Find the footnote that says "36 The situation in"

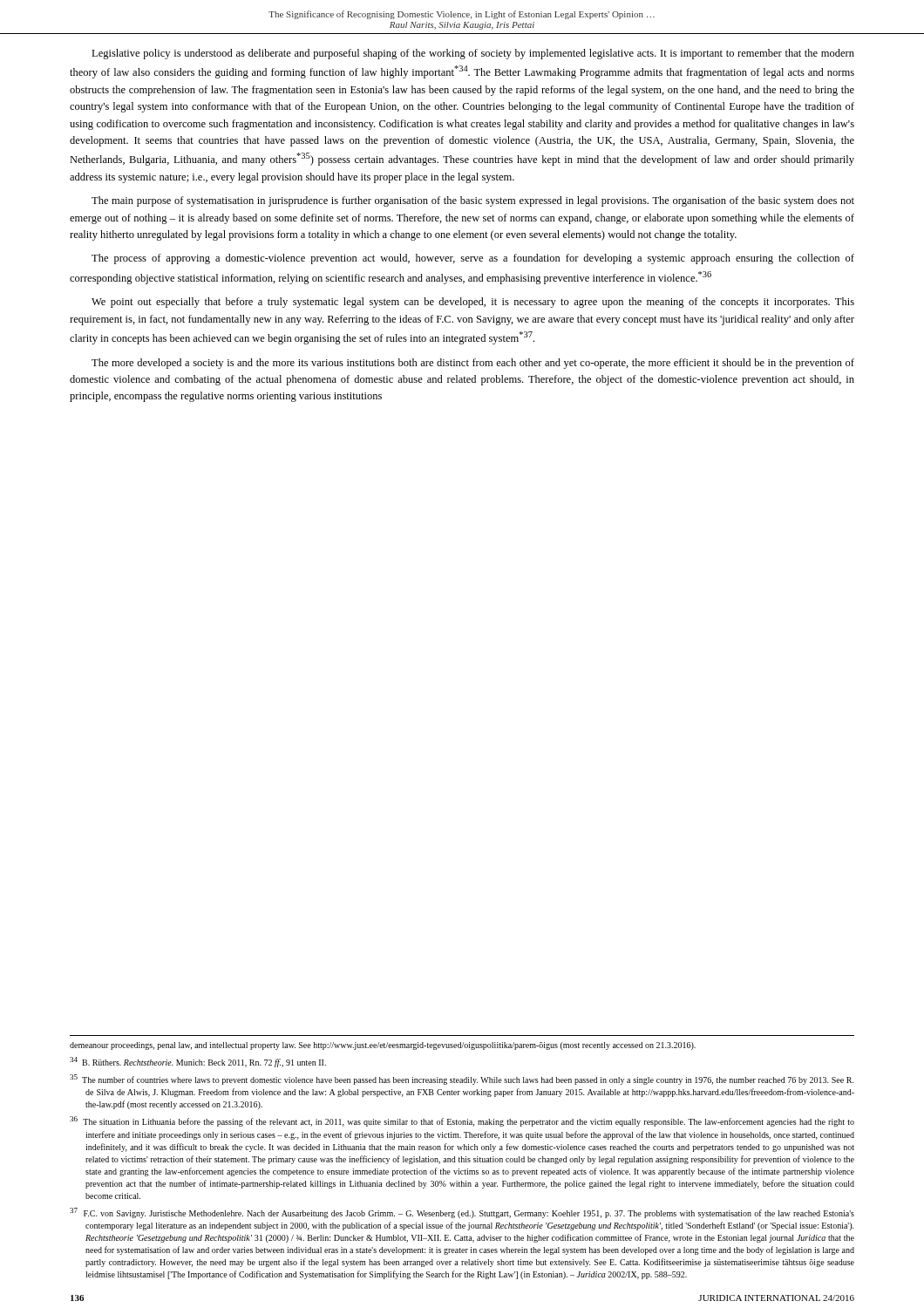coord(462,1158)
